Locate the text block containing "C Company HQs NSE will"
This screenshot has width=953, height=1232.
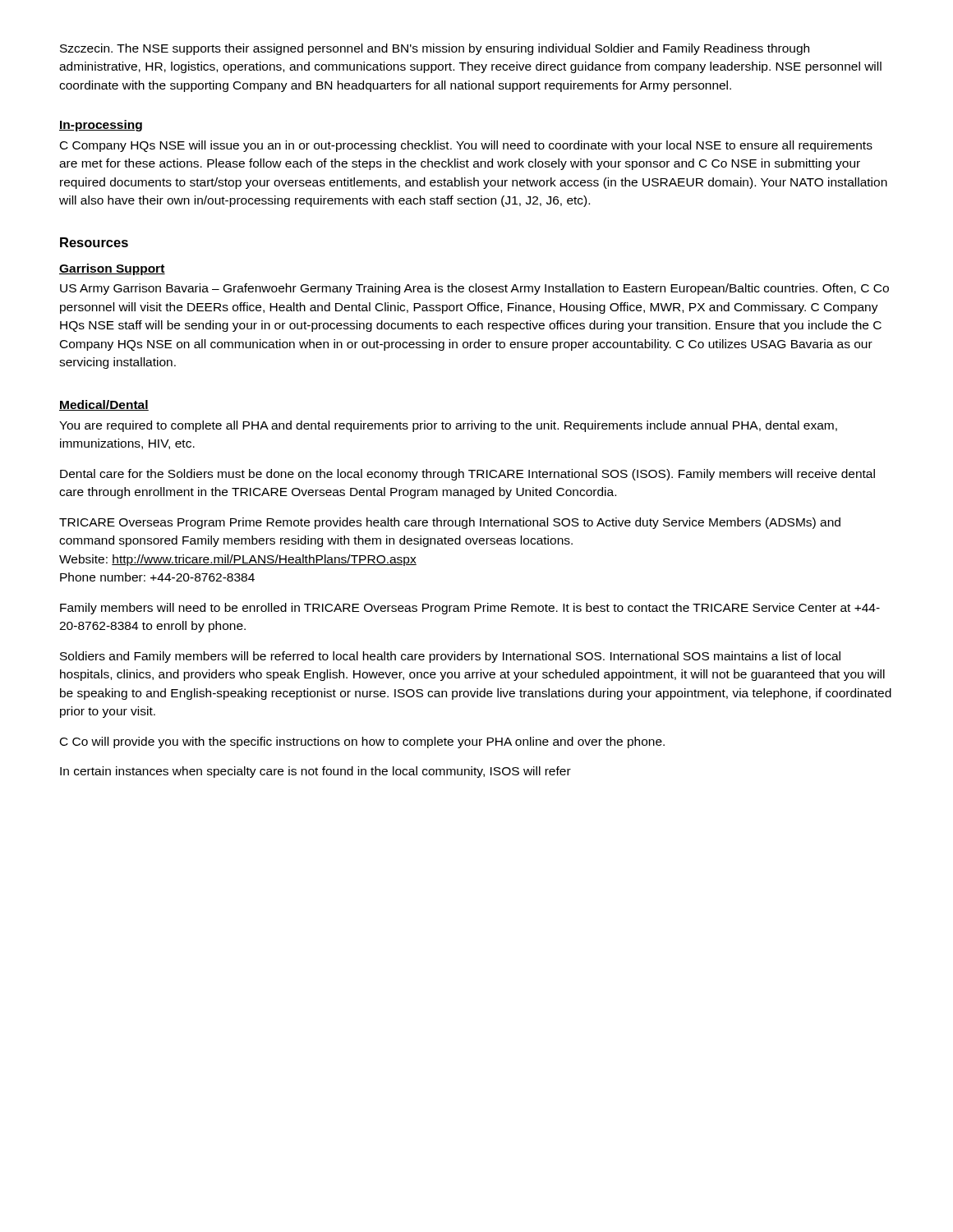[x=476, y=173]
